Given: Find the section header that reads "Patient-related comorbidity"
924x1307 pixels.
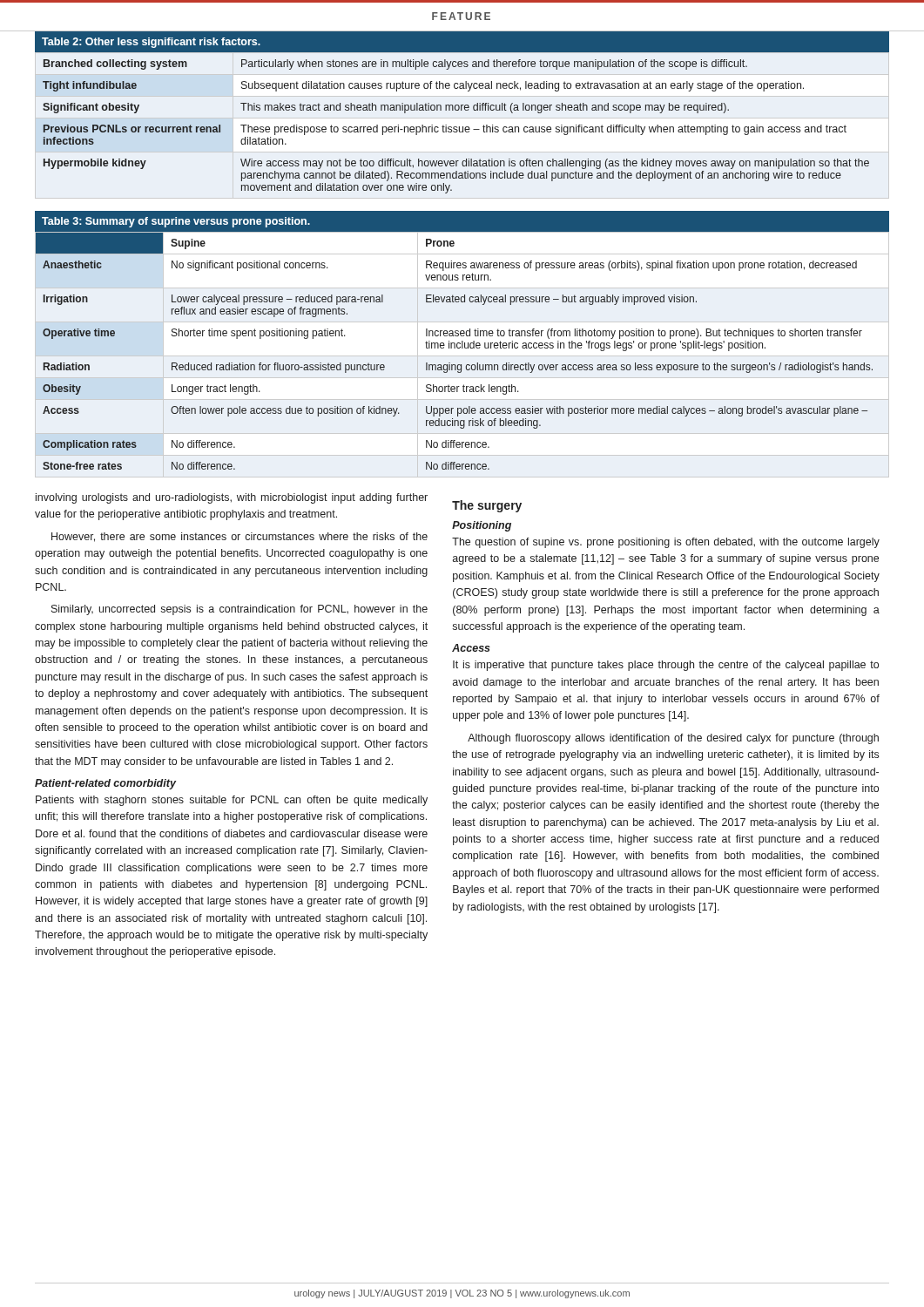Looking at the screenshot, I should (x=105, y=783).
